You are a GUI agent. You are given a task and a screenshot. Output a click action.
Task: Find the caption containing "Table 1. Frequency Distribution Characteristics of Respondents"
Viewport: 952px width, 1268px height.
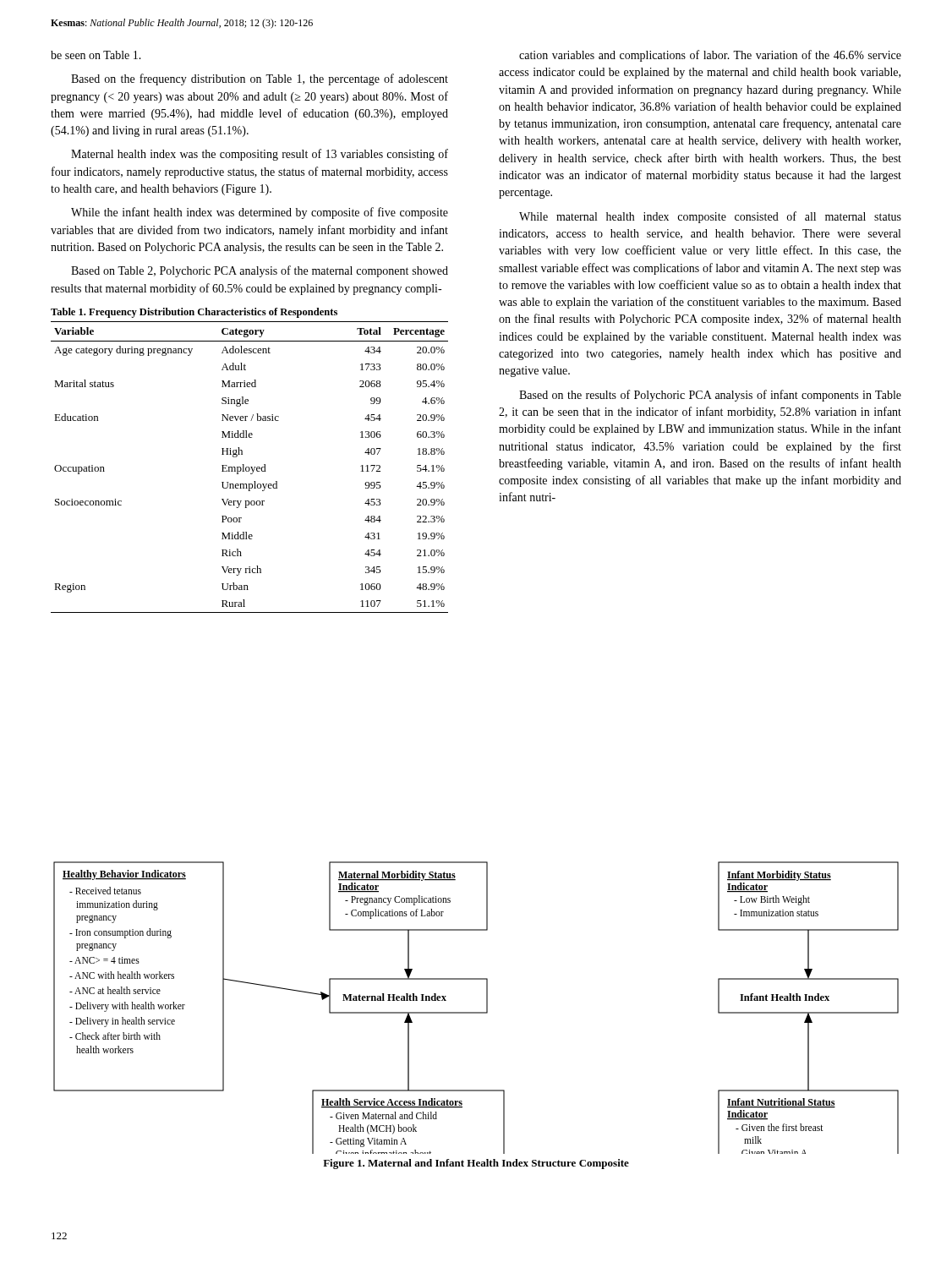click(194, 312)
